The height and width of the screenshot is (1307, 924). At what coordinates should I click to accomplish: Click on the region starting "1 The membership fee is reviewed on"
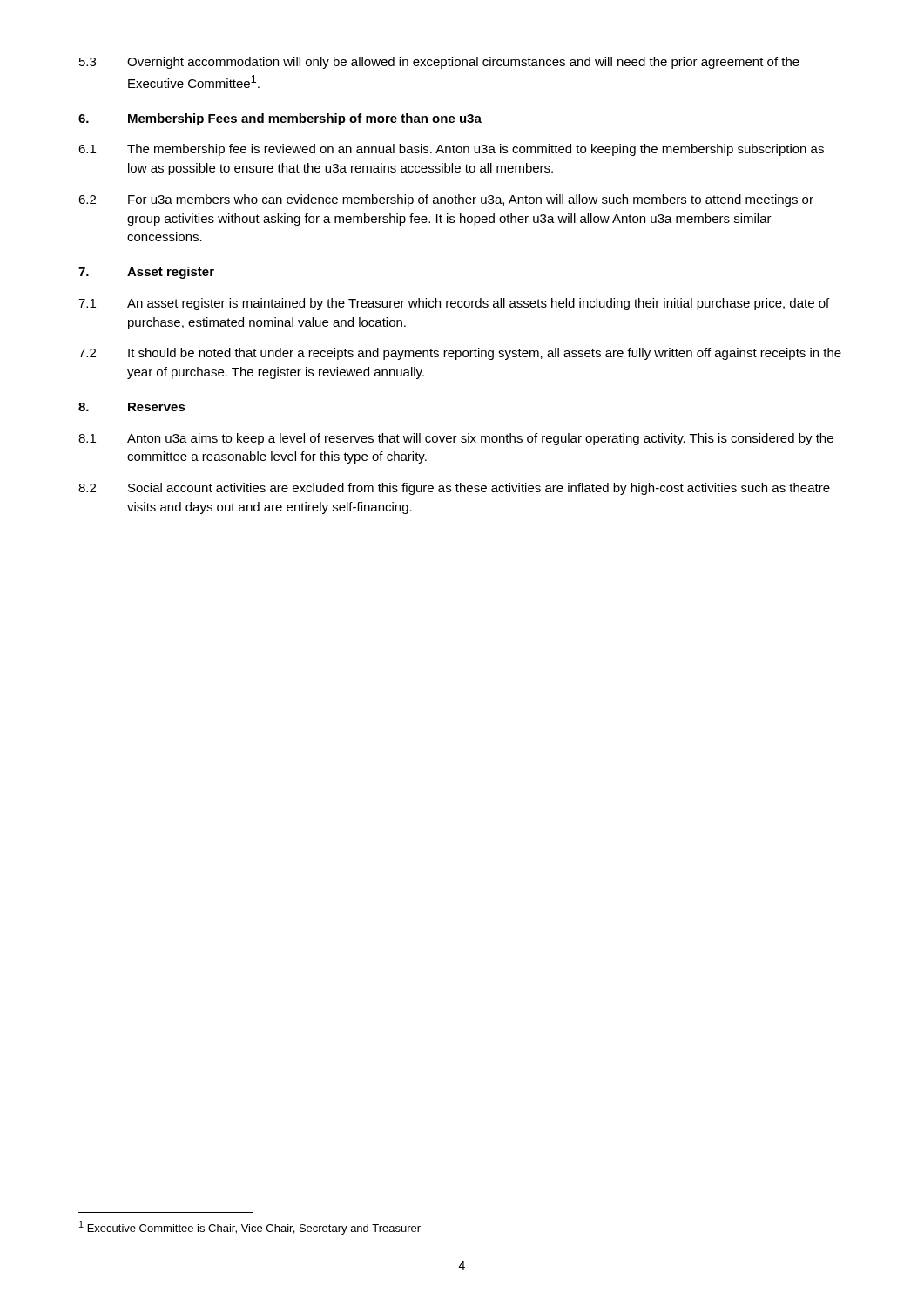click(462, 159)
